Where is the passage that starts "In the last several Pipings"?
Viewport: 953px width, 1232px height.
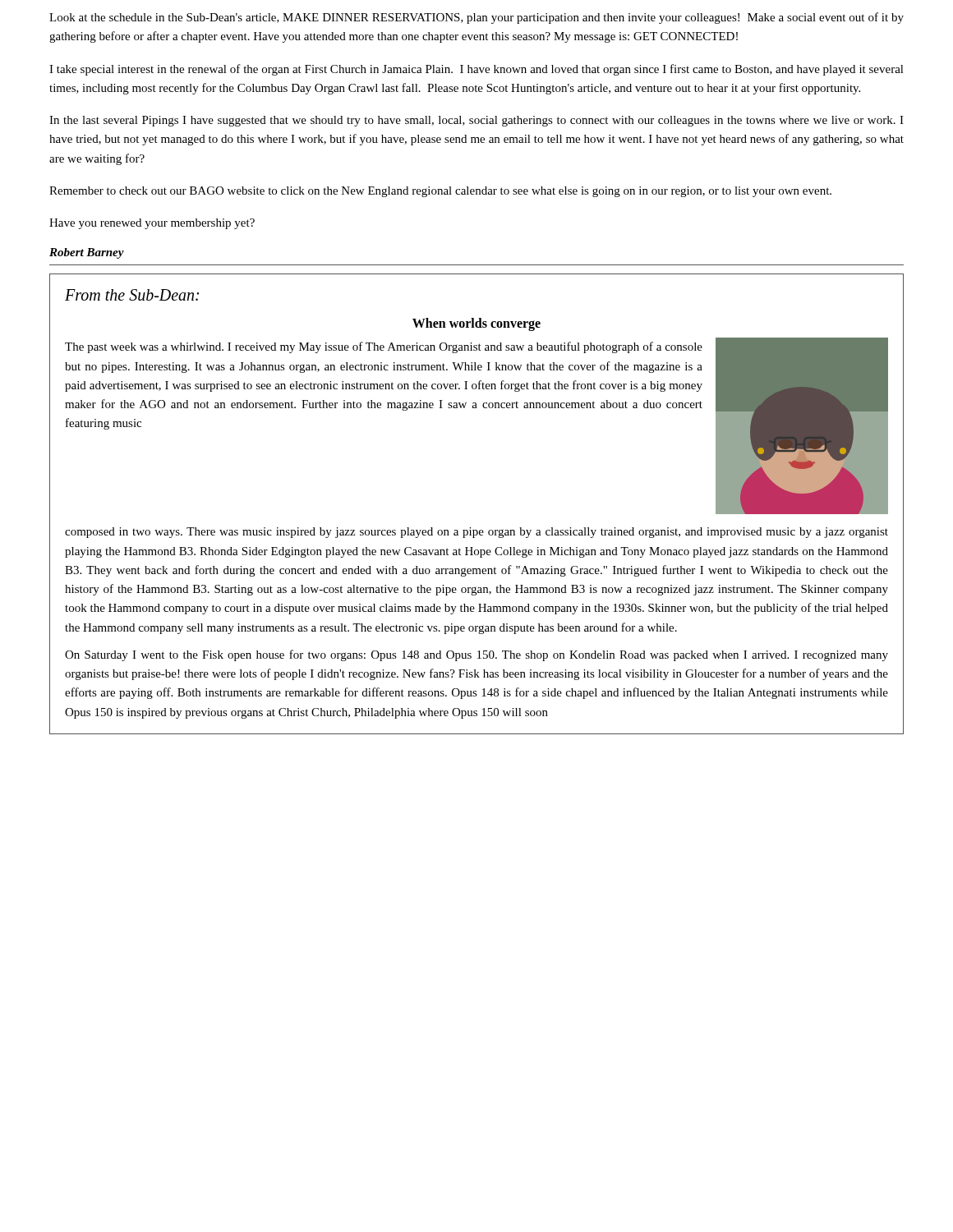click(x=476, y=139)
